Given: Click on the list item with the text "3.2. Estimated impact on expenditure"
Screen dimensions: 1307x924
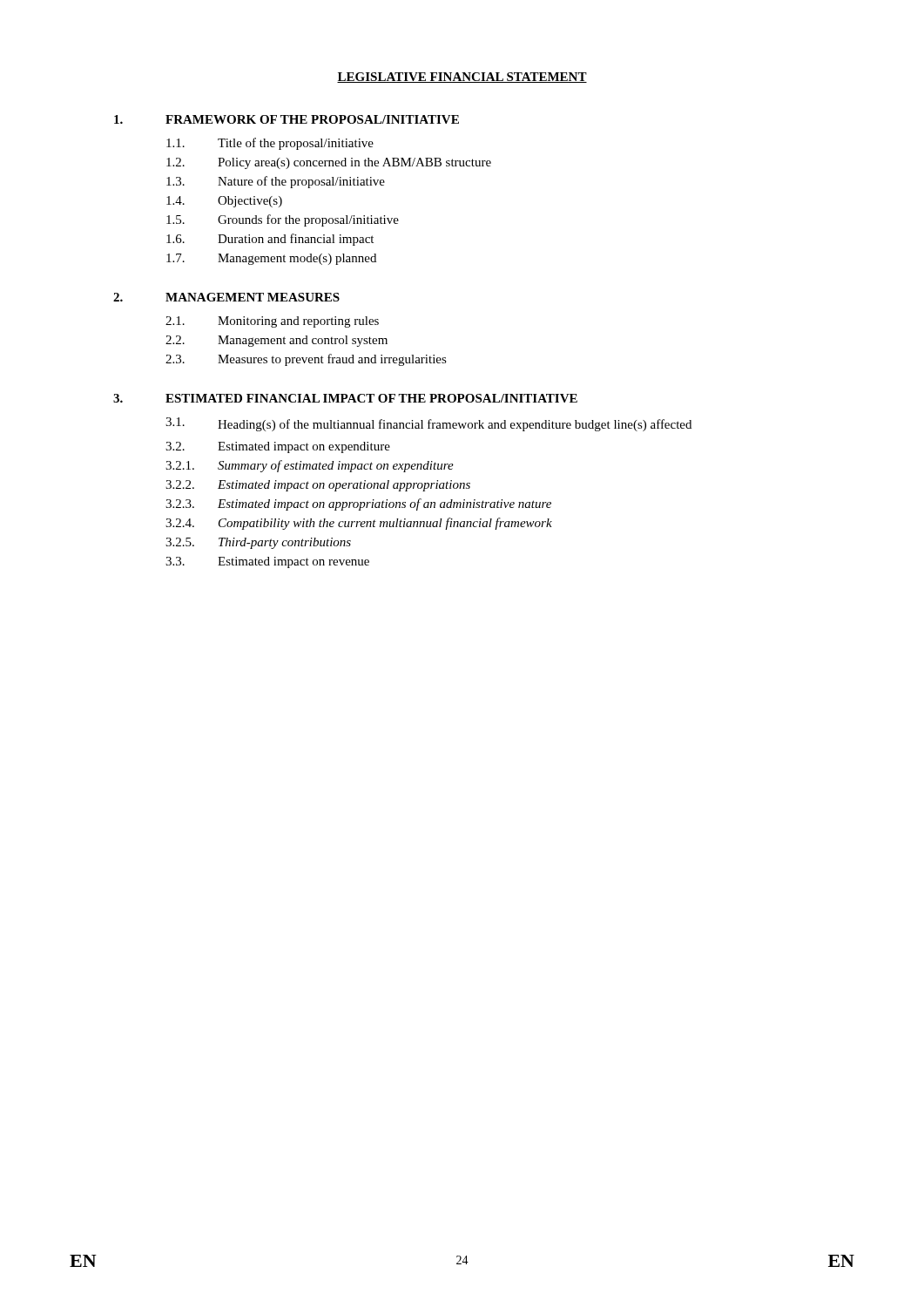Looking at the screenshot, I should (x=278, y=446).
